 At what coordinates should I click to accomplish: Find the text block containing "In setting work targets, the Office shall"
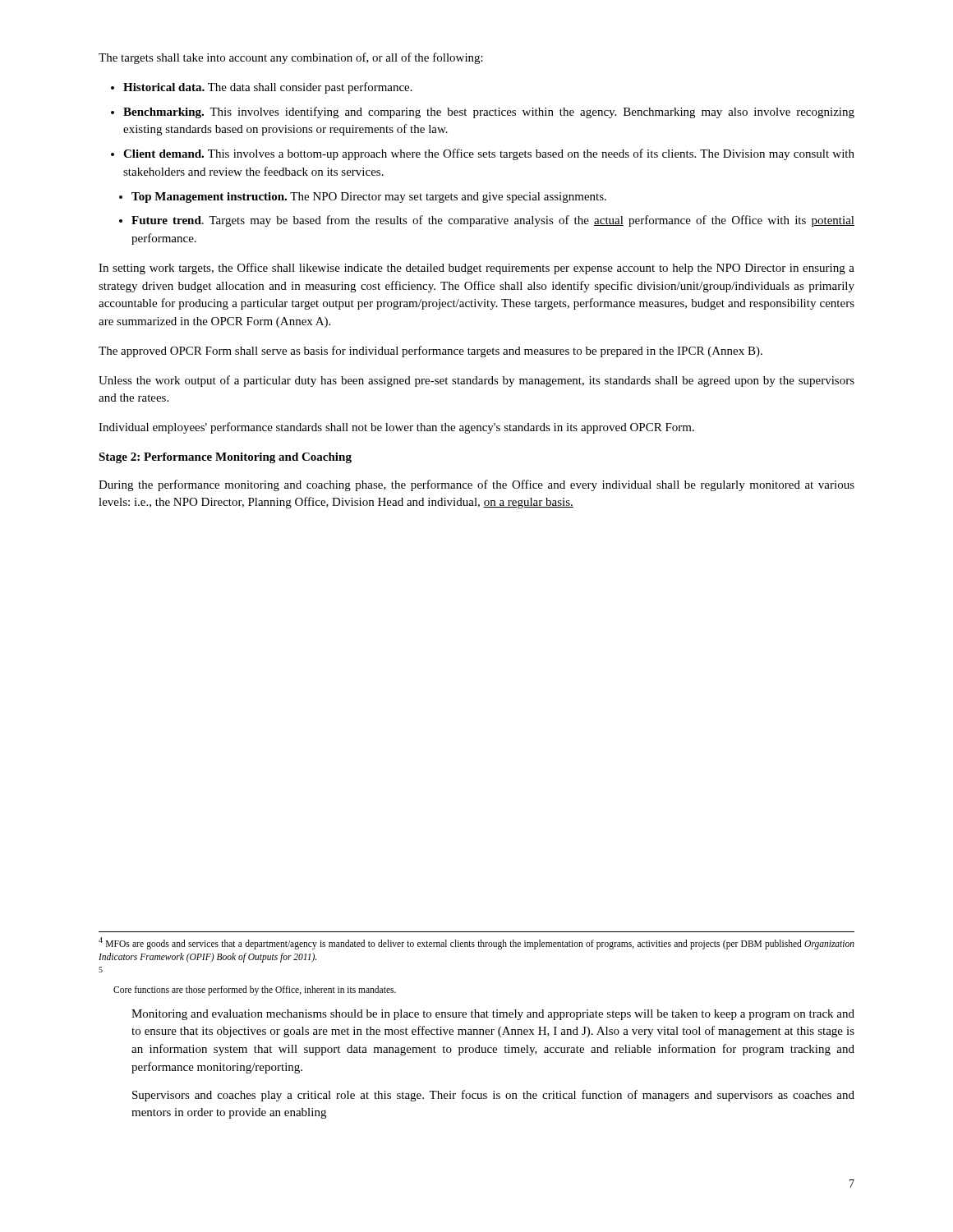(476, 295)
